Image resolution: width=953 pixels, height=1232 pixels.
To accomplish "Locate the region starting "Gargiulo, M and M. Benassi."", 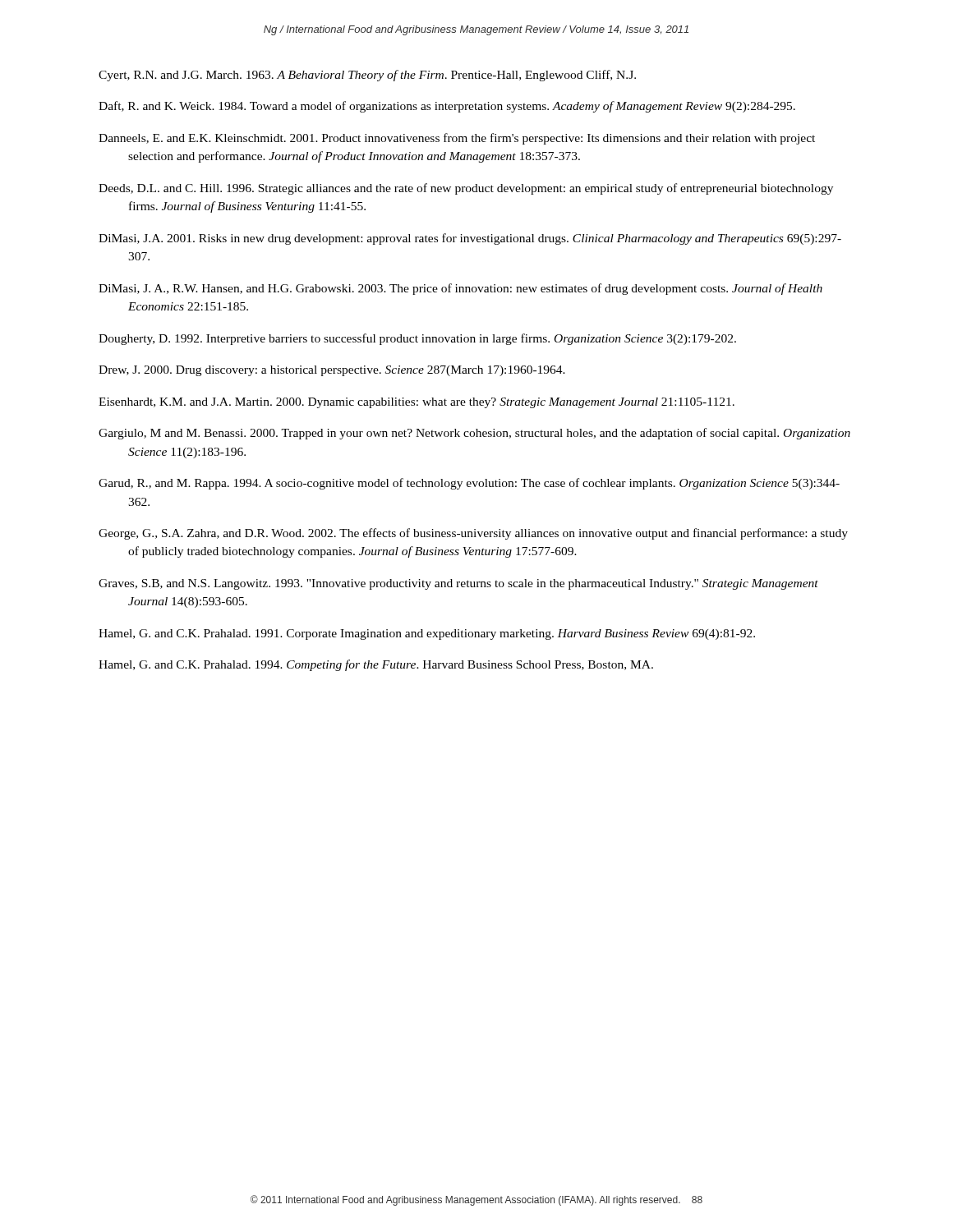I will tap(476, 442).
